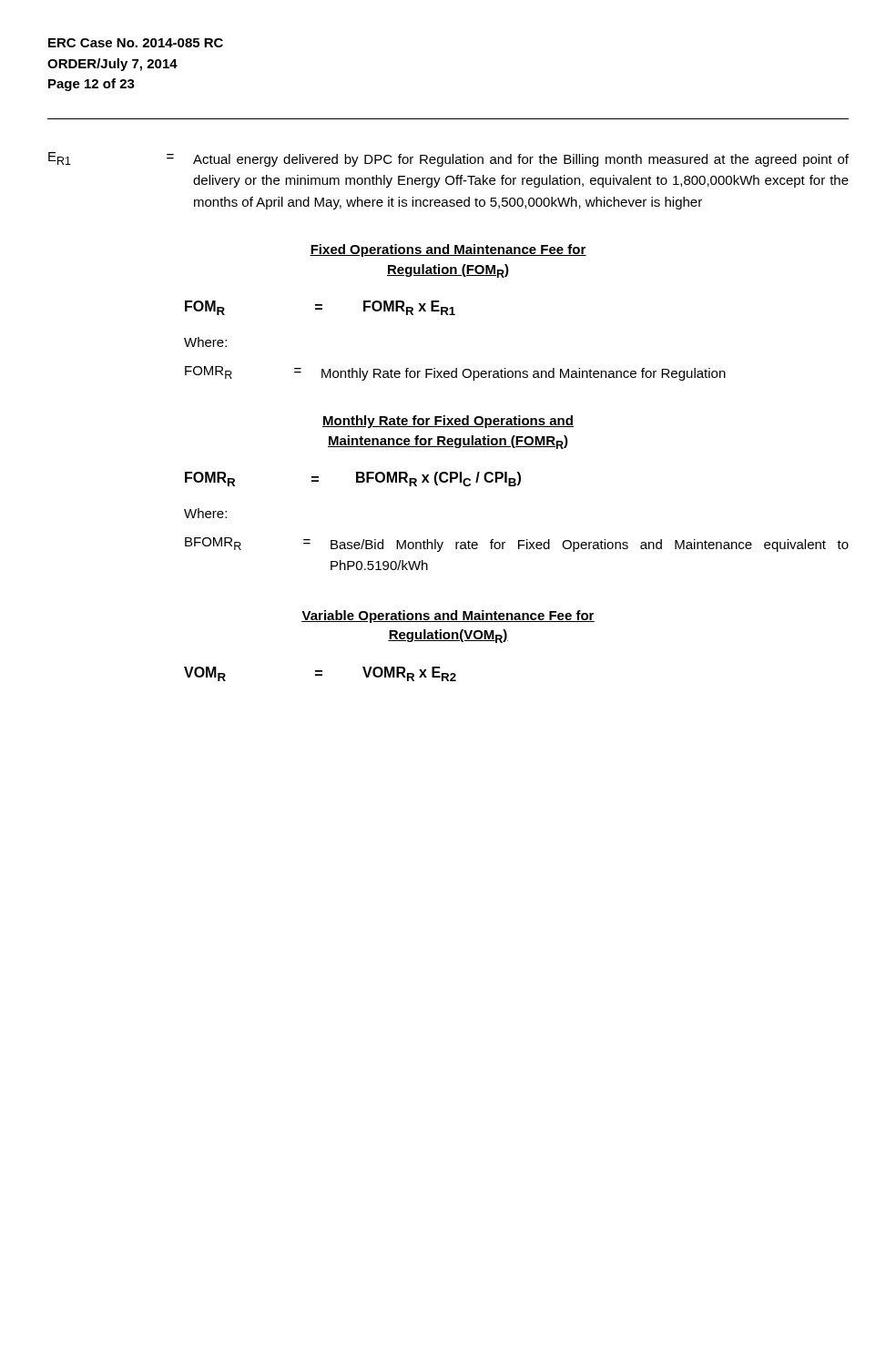Locate the element starting "FOMR = FOMRR x ER1"

[x=320, y=308]
